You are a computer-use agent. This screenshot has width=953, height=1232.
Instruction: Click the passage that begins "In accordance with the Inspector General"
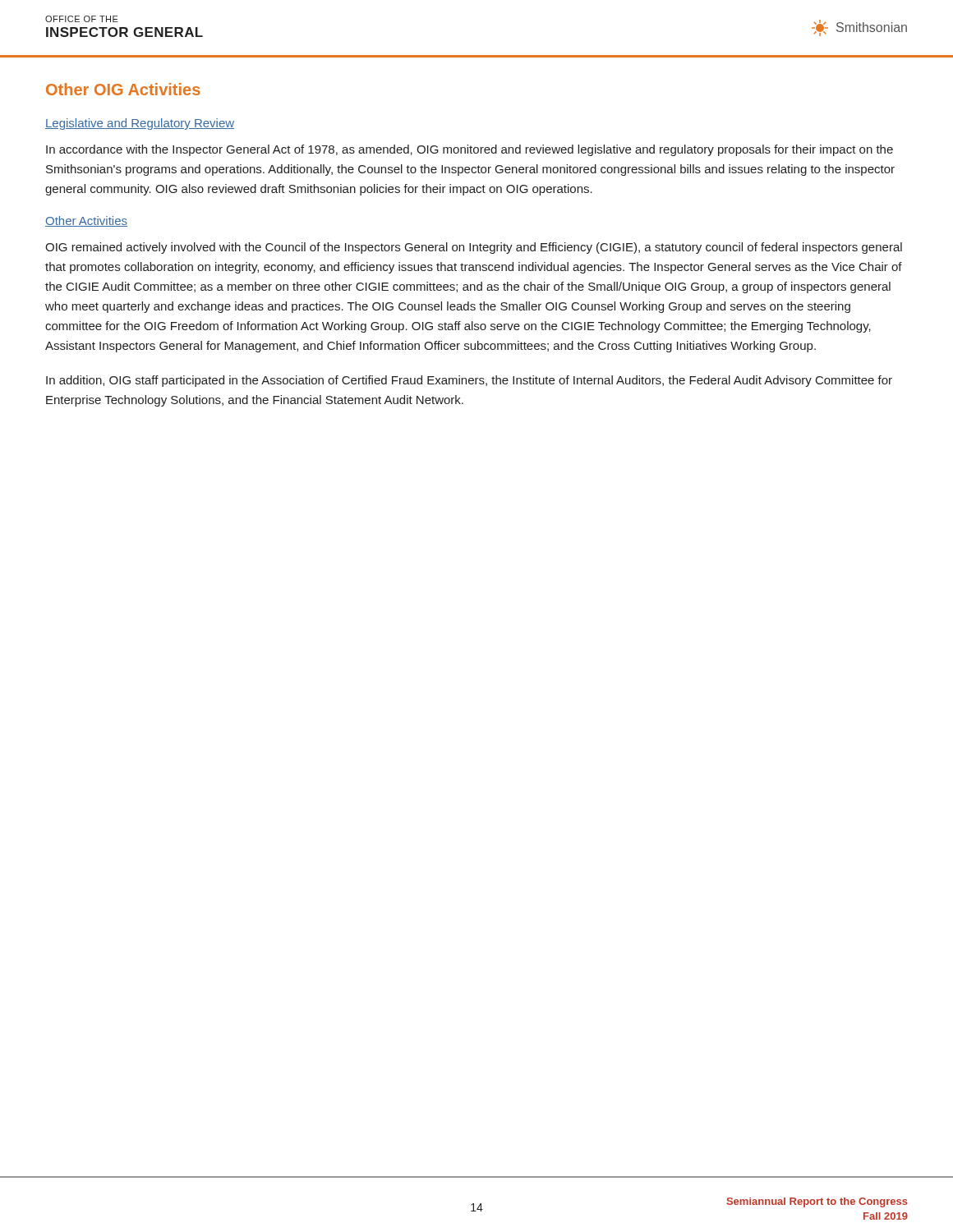470,169
